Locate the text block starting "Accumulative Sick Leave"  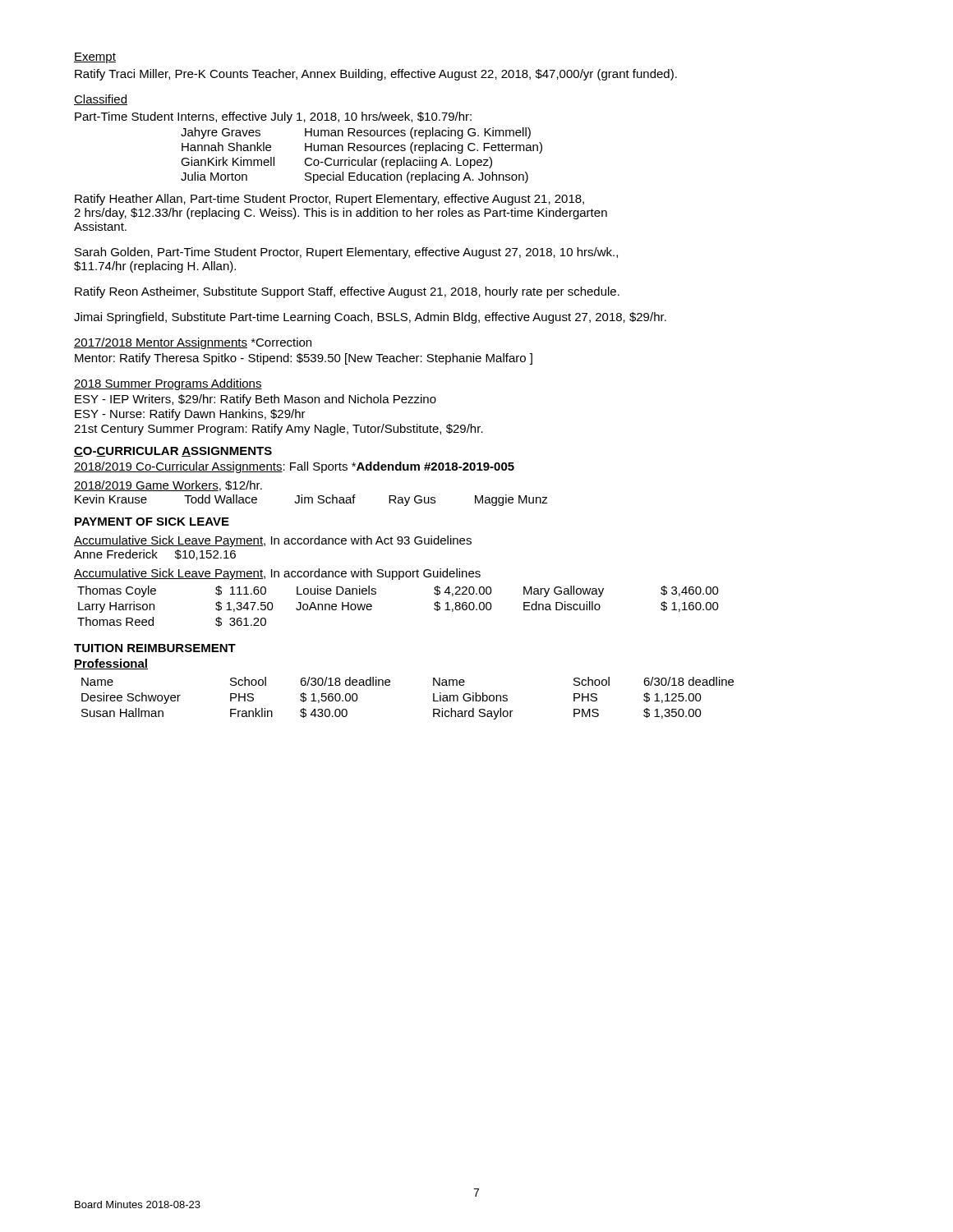[x=273, y=547]
